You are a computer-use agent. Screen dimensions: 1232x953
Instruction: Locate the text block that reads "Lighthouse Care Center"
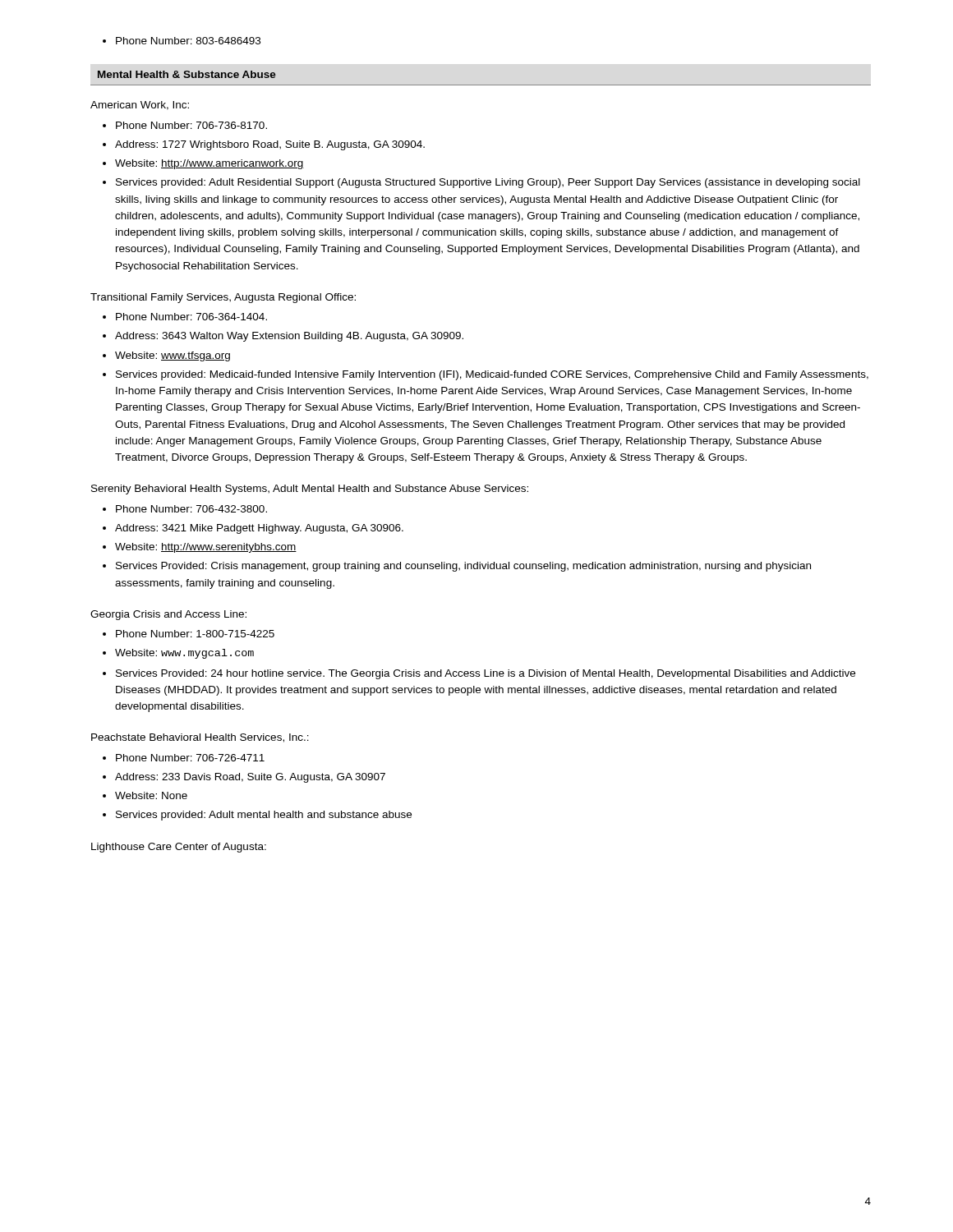(x=179, y=846)
